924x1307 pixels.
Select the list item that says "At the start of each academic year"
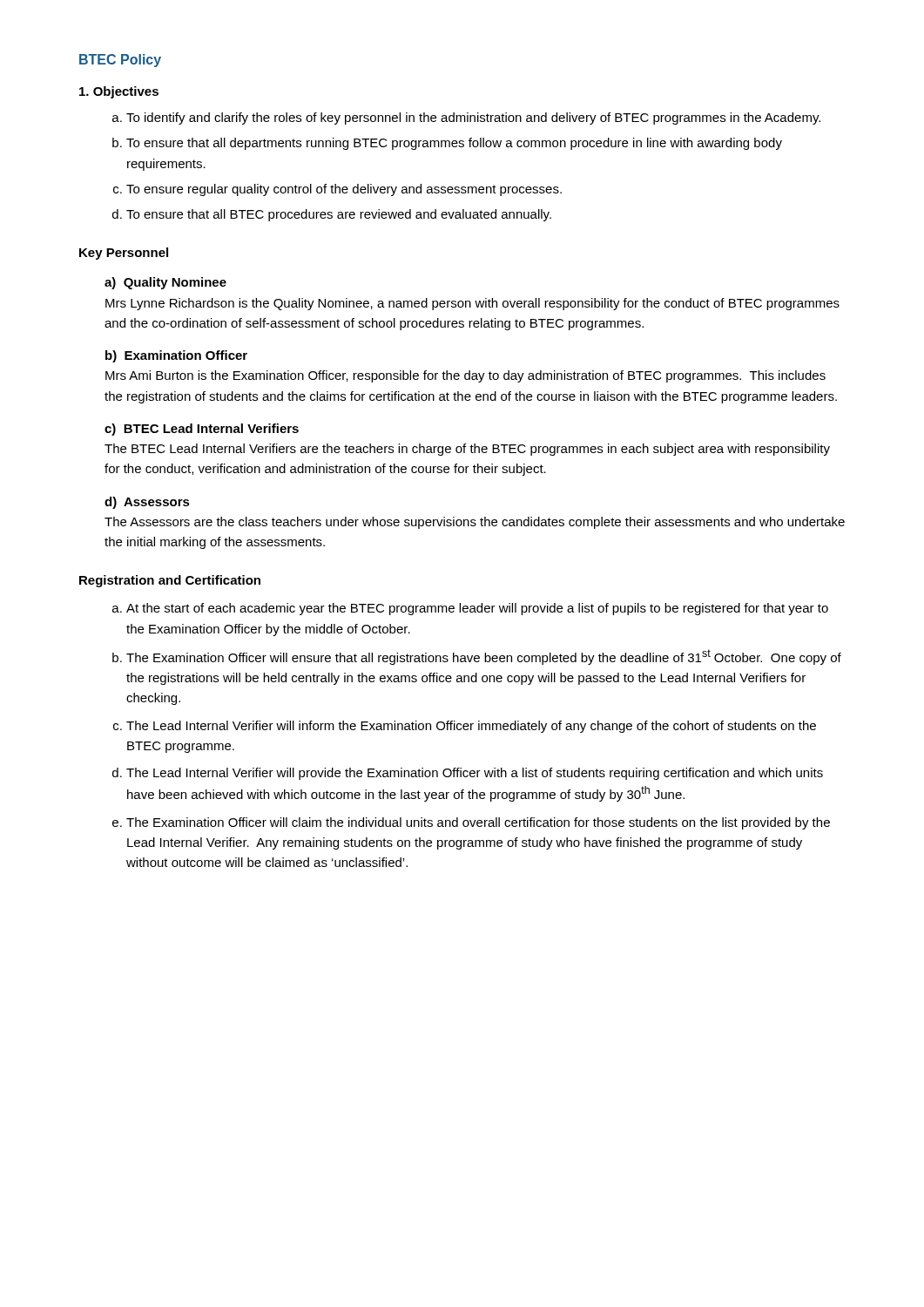(486, 618)
